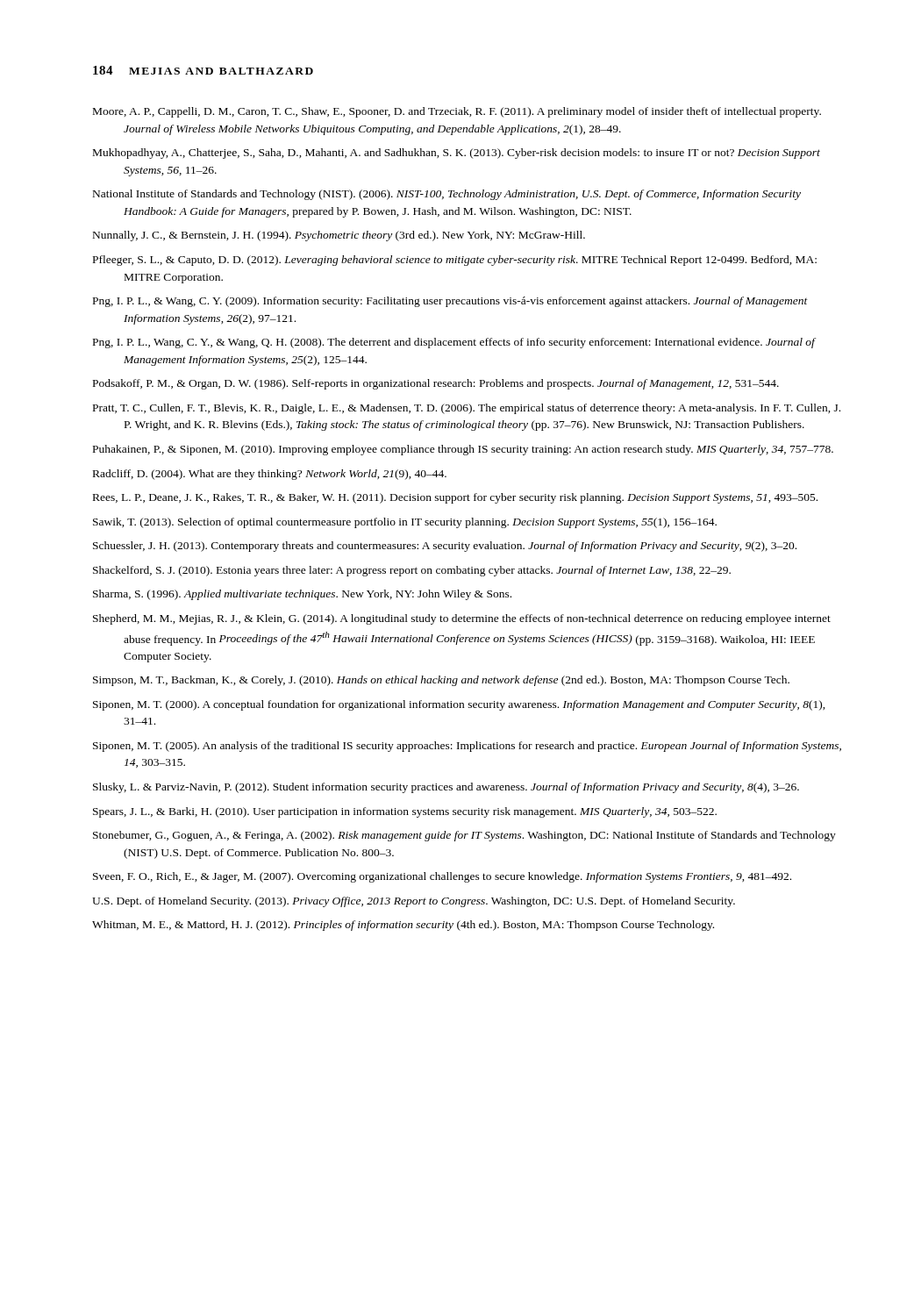
Task: Point to the block beginning "Png, I. P. L., Wang,"
Action: [453, 350]
